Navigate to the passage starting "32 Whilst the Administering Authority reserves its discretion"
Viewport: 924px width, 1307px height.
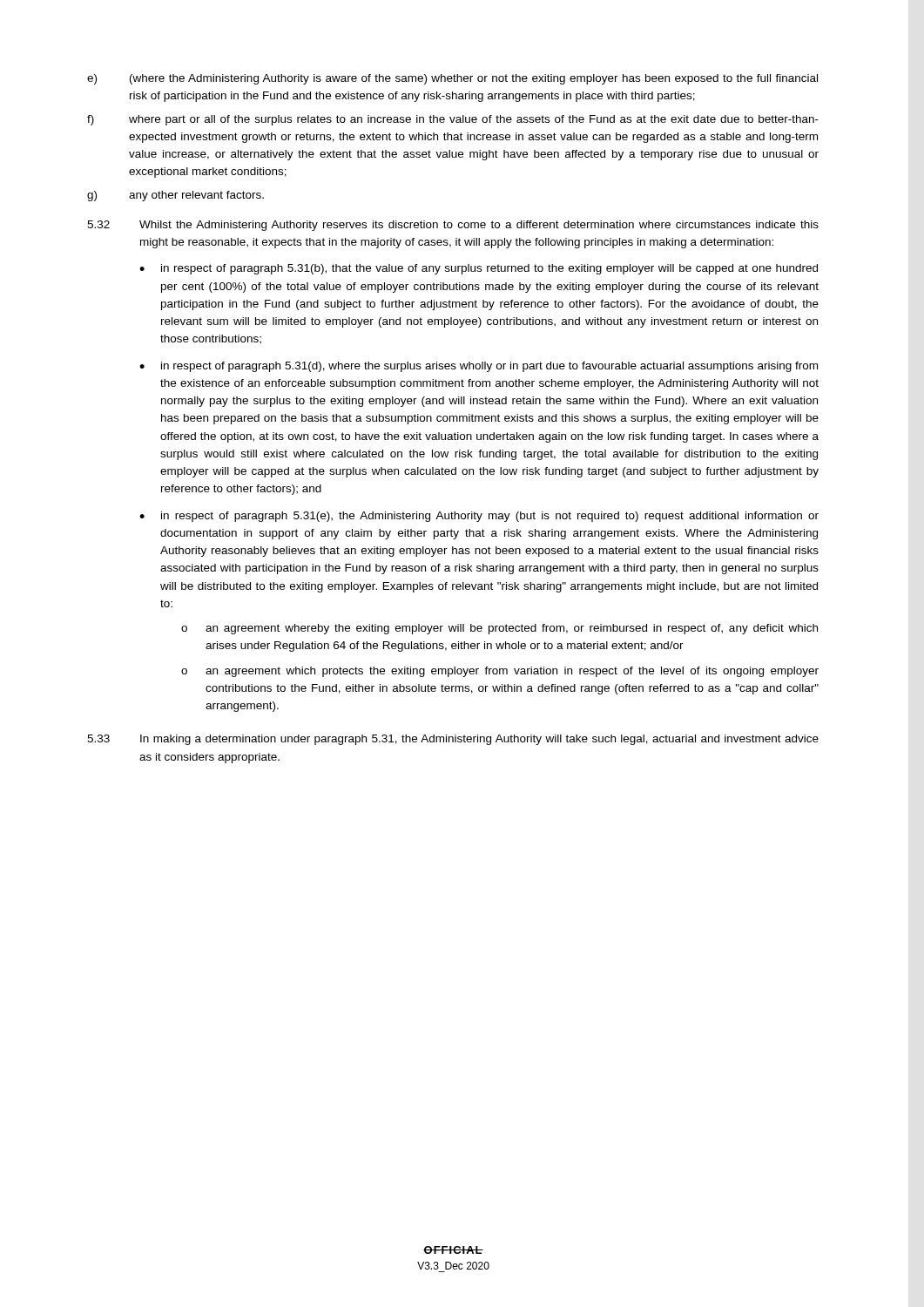453,234
